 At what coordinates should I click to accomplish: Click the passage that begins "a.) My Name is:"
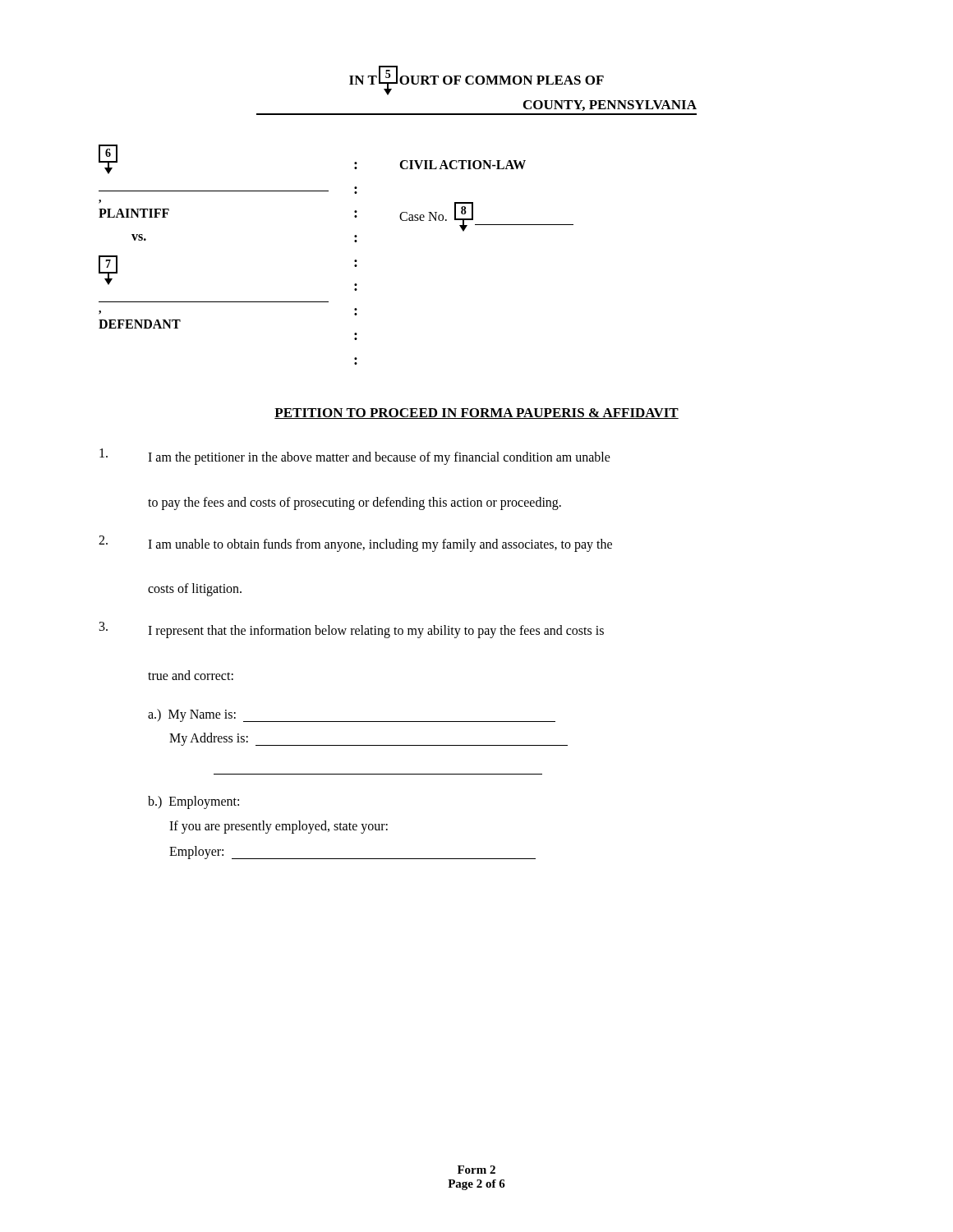501,740
